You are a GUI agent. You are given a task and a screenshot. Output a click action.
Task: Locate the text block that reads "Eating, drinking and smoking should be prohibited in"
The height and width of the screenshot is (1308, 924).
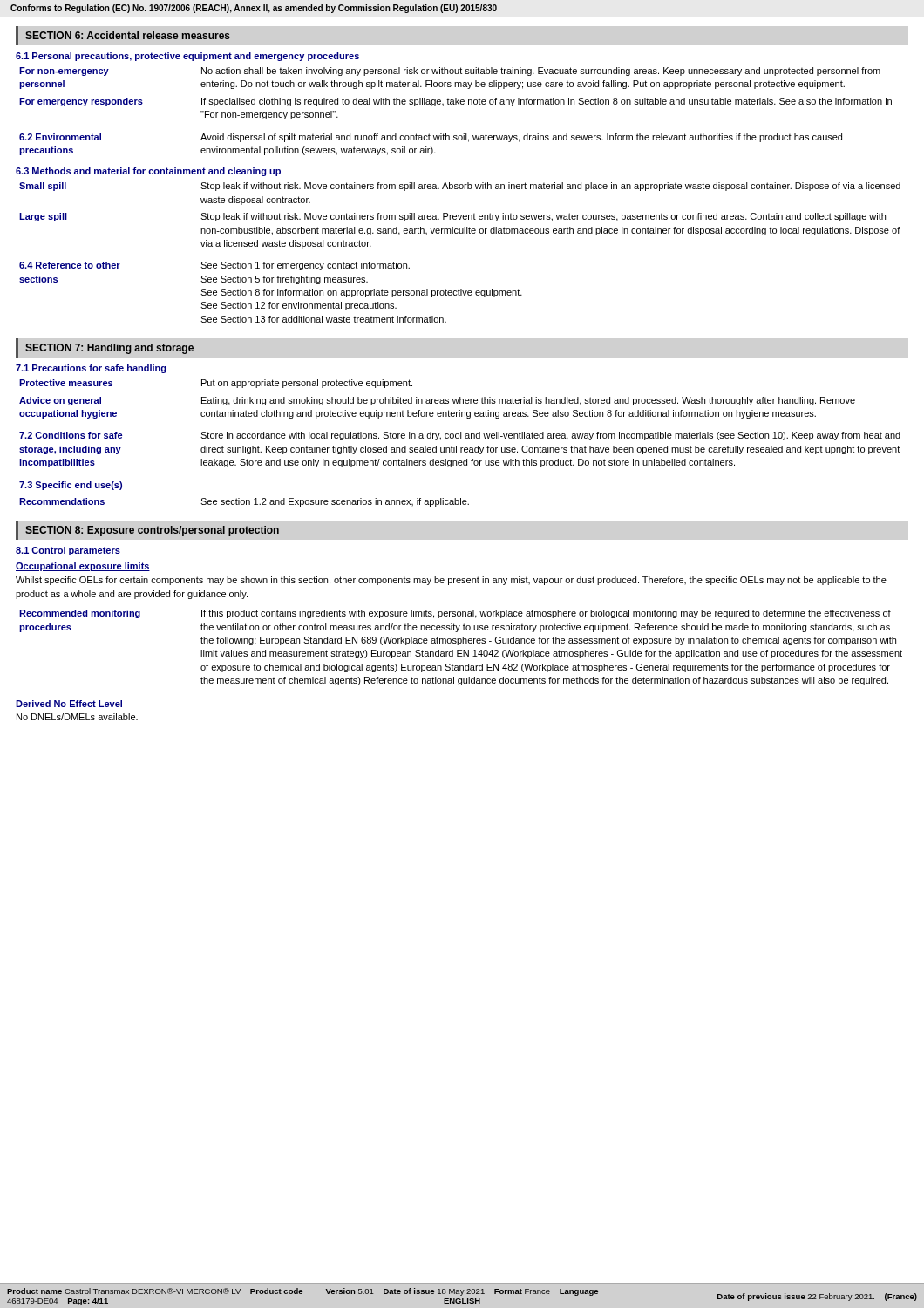click(x=528, y=407)
